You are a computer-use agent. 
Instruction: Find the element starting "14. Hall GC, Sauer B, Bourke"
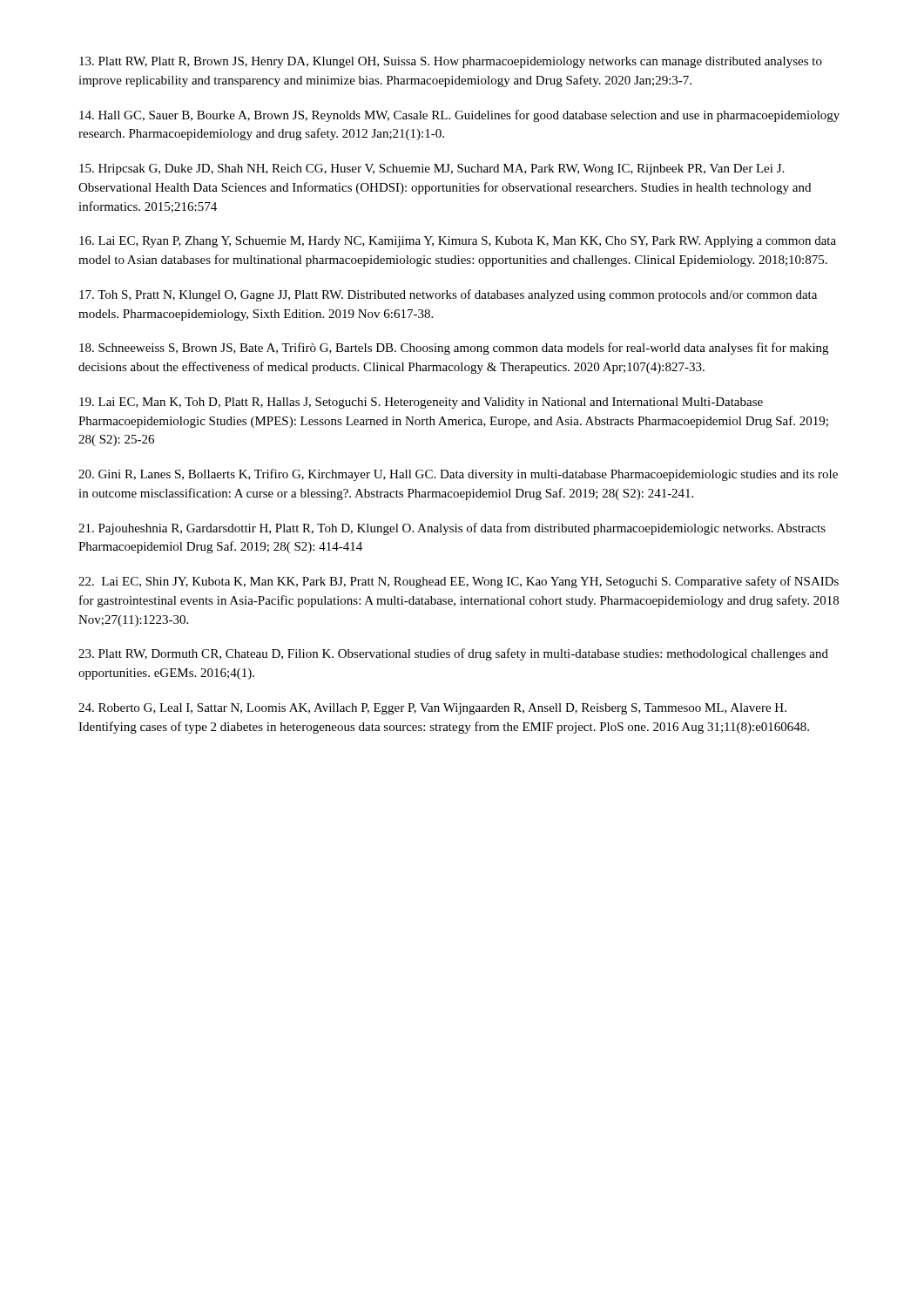click(x=459, y=124)
